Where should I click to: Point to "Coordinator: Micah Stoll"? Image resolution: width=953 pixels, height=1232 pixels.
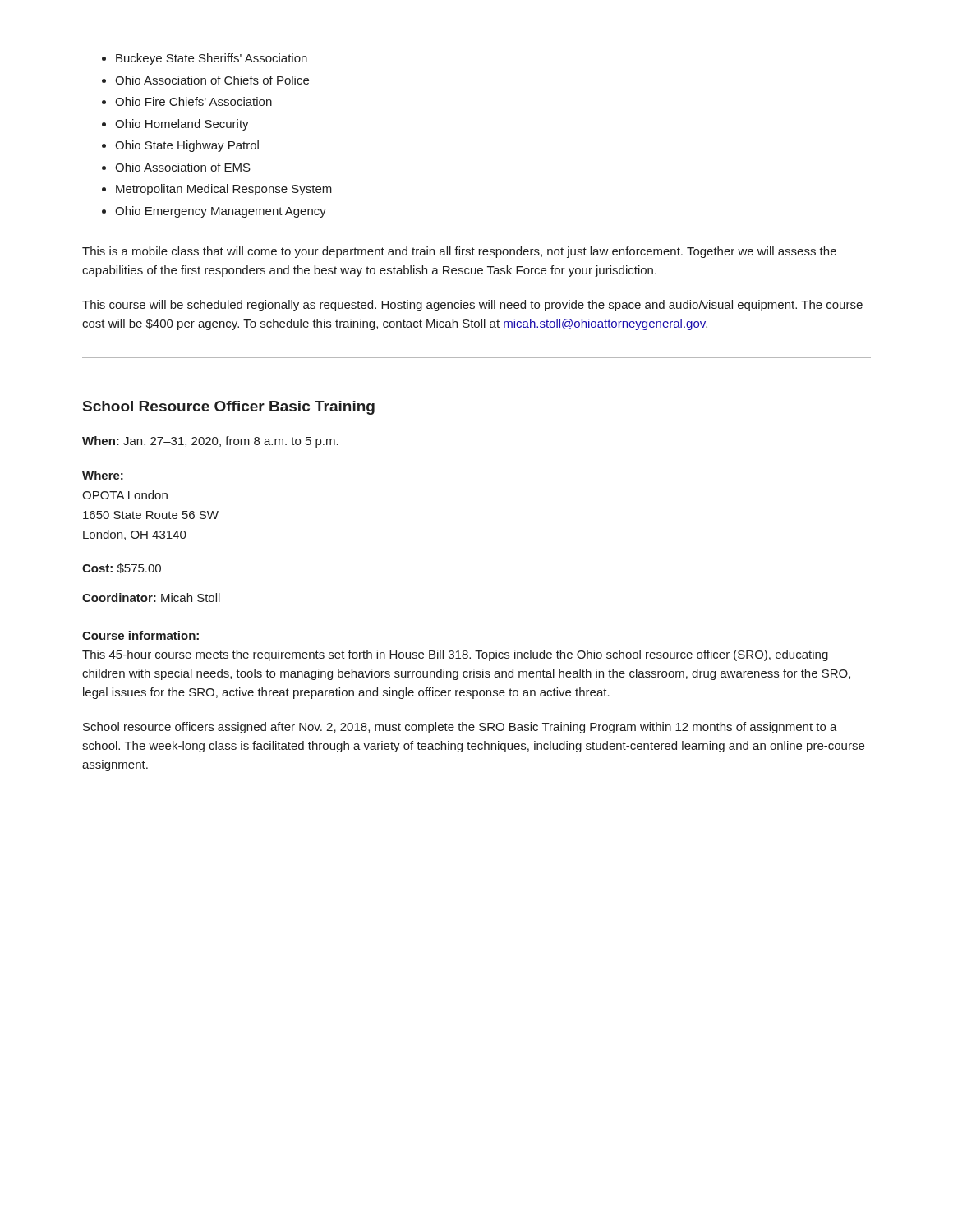[151, 598]
